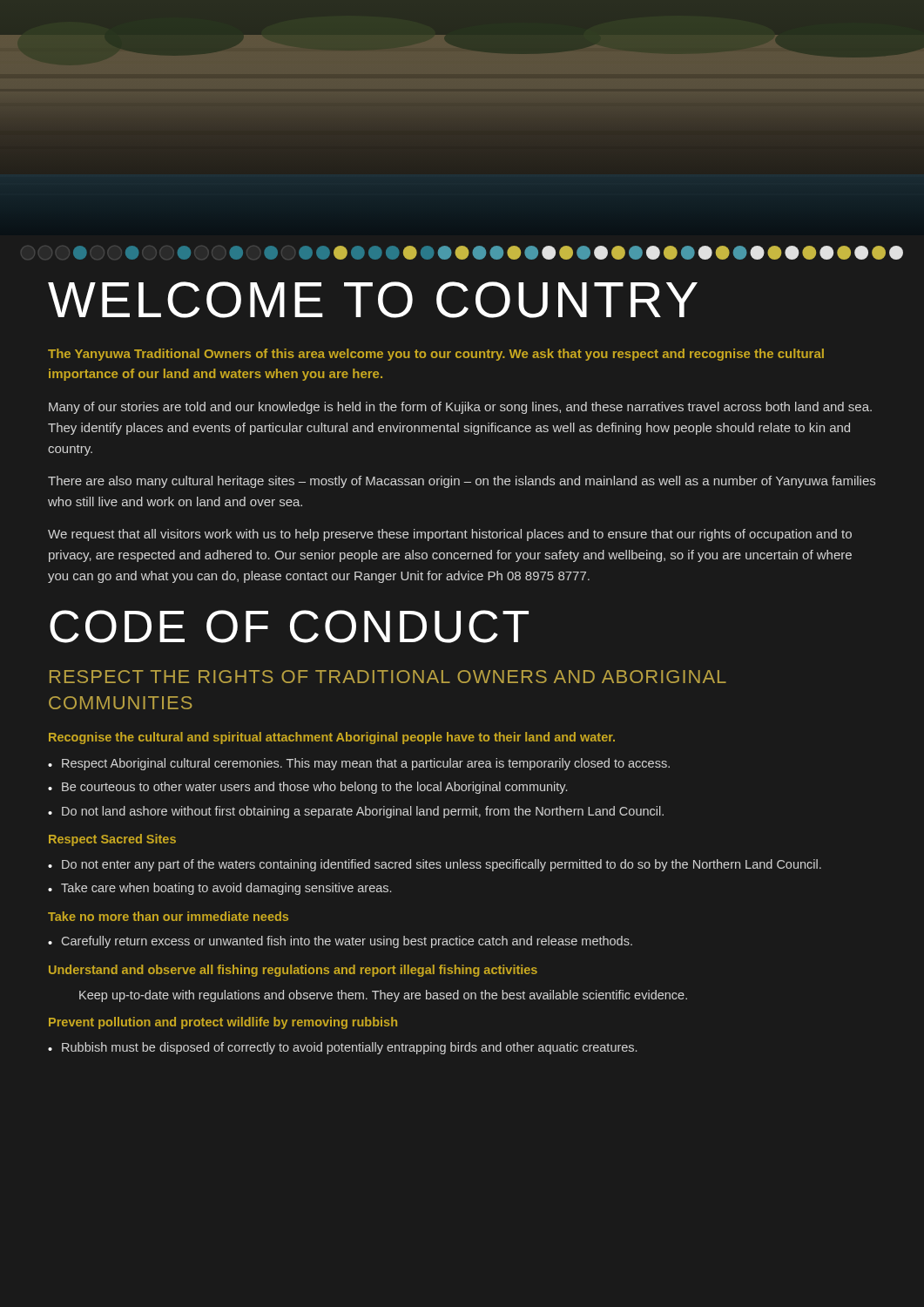Where is the passage that starts "Keep up-to-date with"?
Image resolution: width=924 pixels, height=1307 pixels.
pyautogui.click(x=383, y=995)
